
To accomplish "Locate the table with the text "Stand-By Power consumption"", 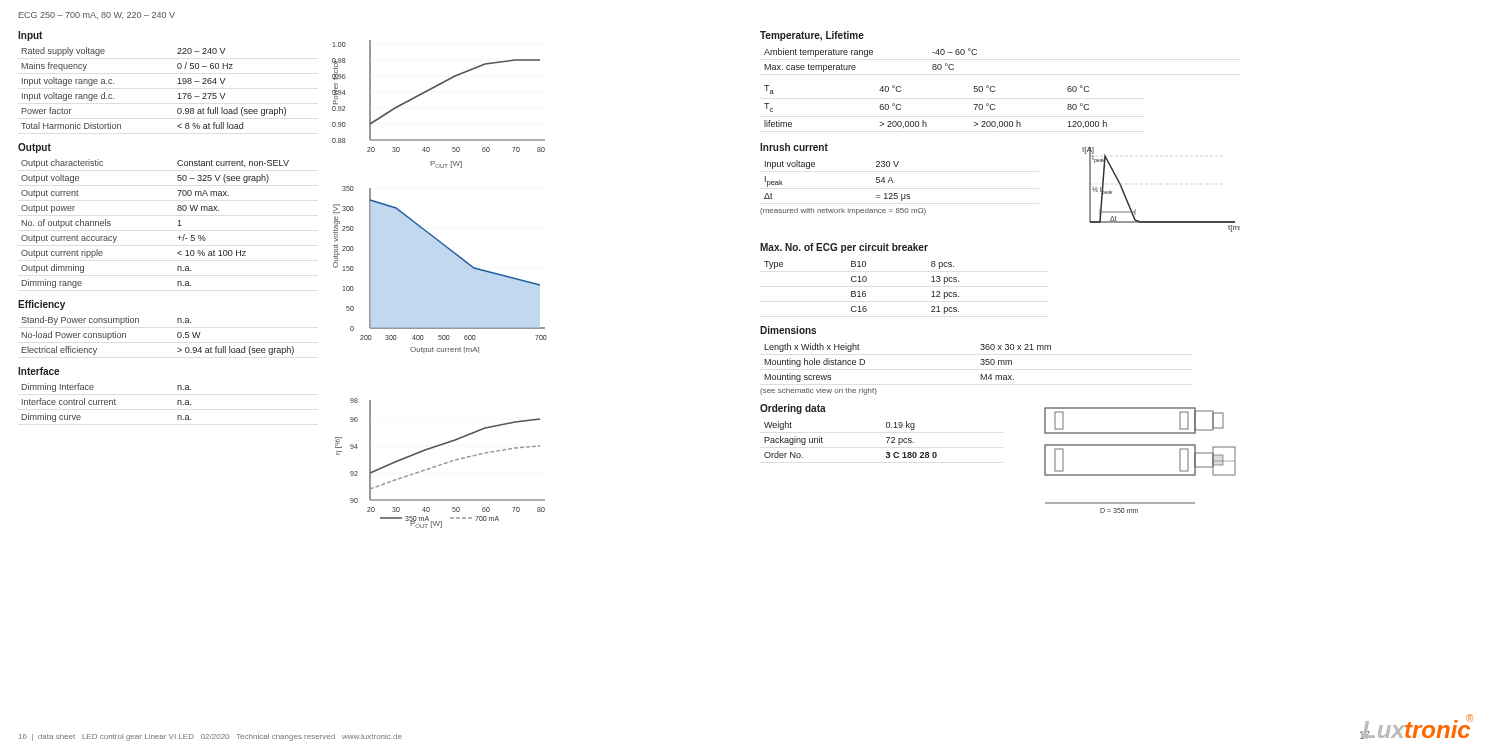I will tap(168, 336).
